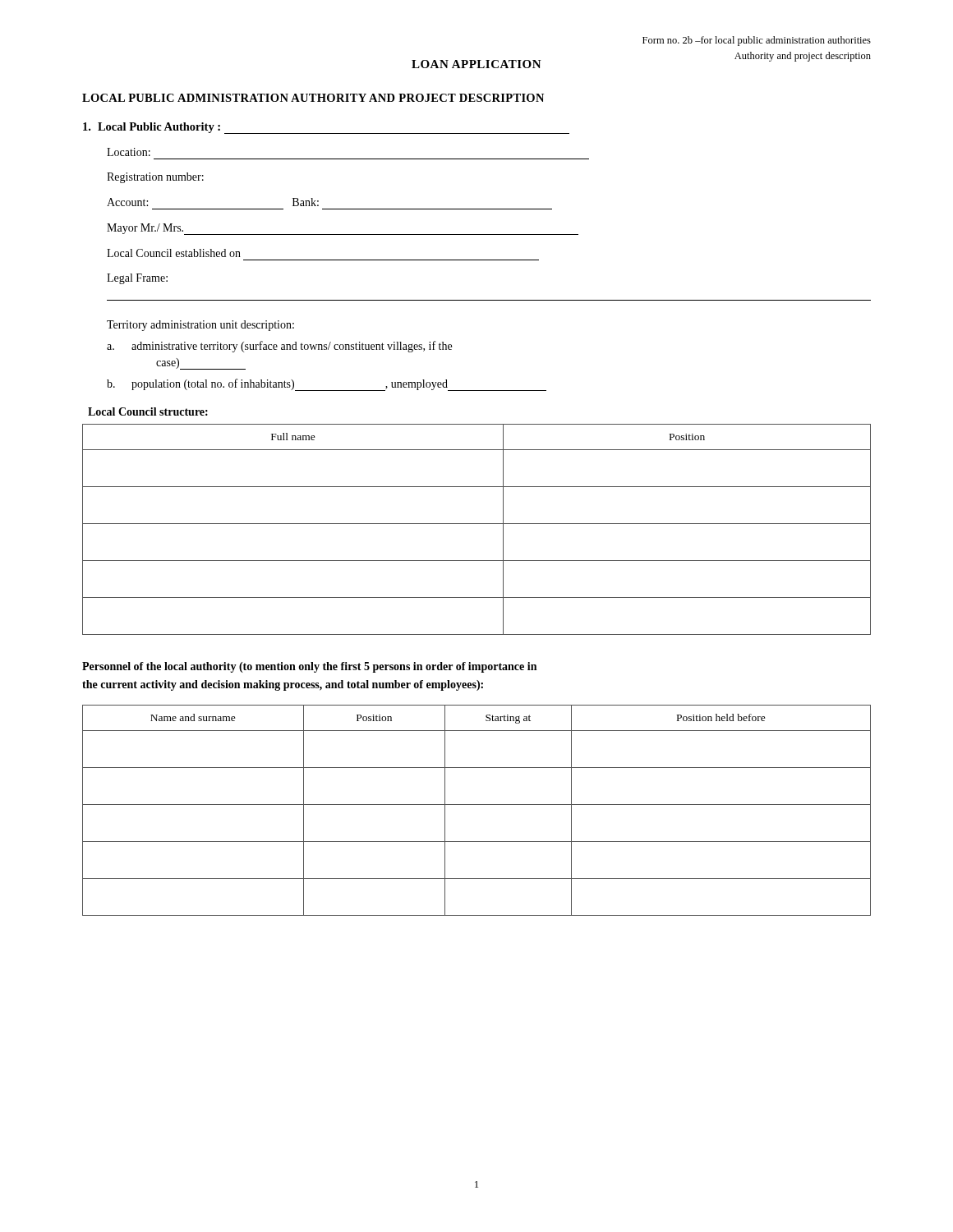Navigate to the passage starting "Territory administration unit description:"
The image size is (953, 1232).
pyautogui.click(x=201, y=325)
